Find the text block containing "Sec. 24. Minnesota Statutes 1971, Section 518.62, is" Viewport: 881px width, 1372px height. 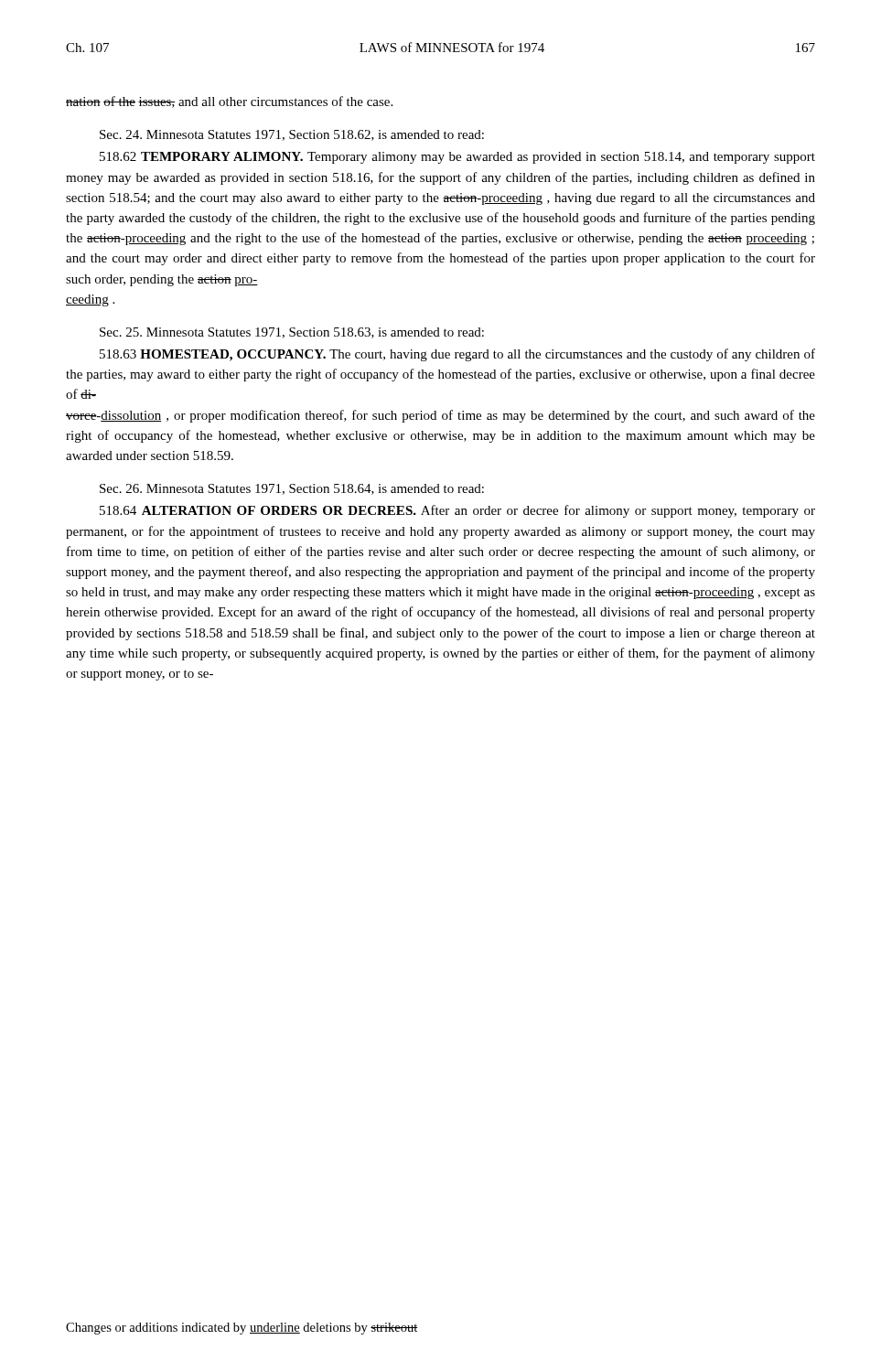[440, 135]
